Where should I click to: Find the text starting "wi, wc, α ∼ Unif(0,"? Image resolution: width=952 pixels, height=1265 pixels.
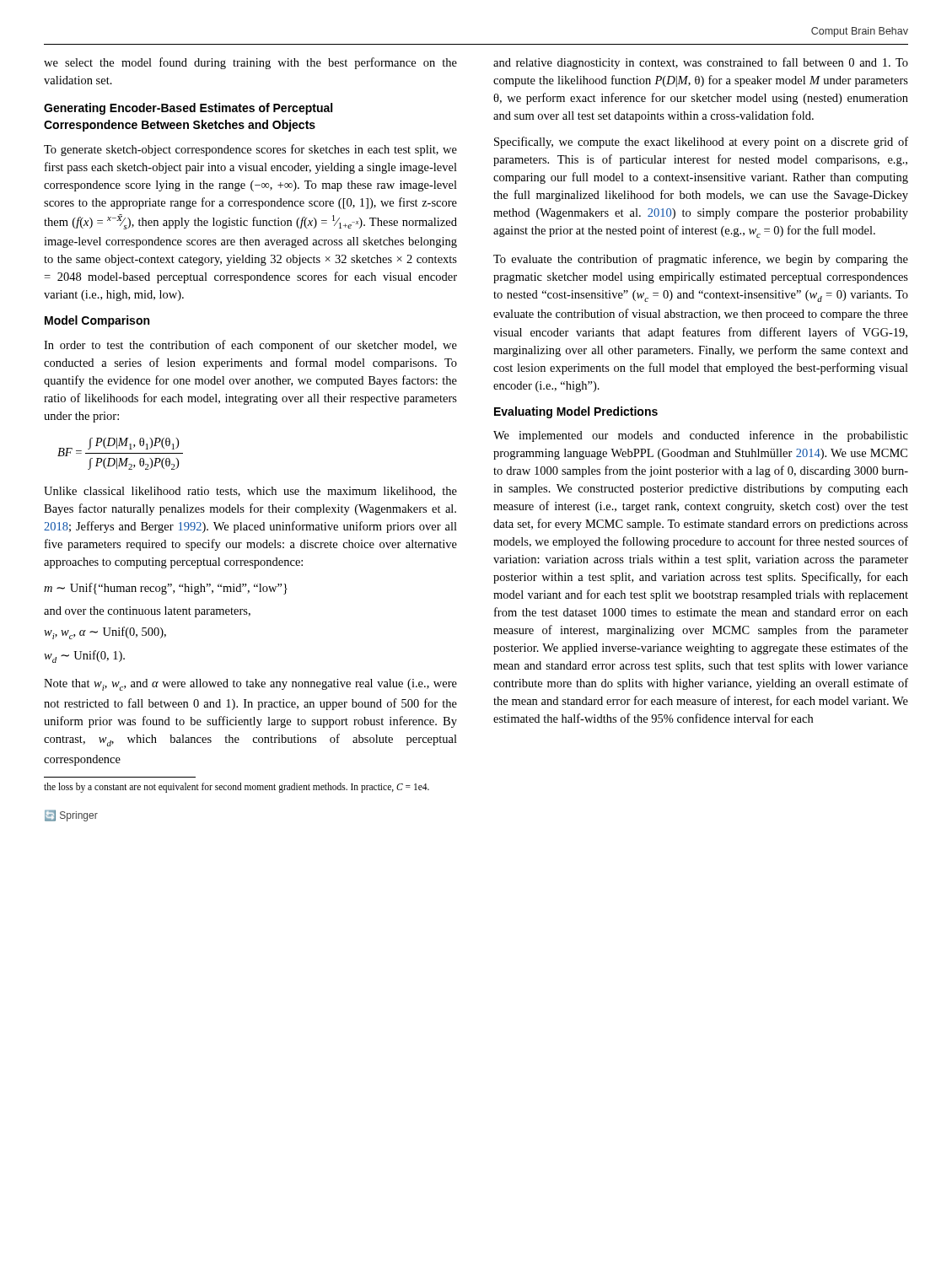tap(105, 633)
